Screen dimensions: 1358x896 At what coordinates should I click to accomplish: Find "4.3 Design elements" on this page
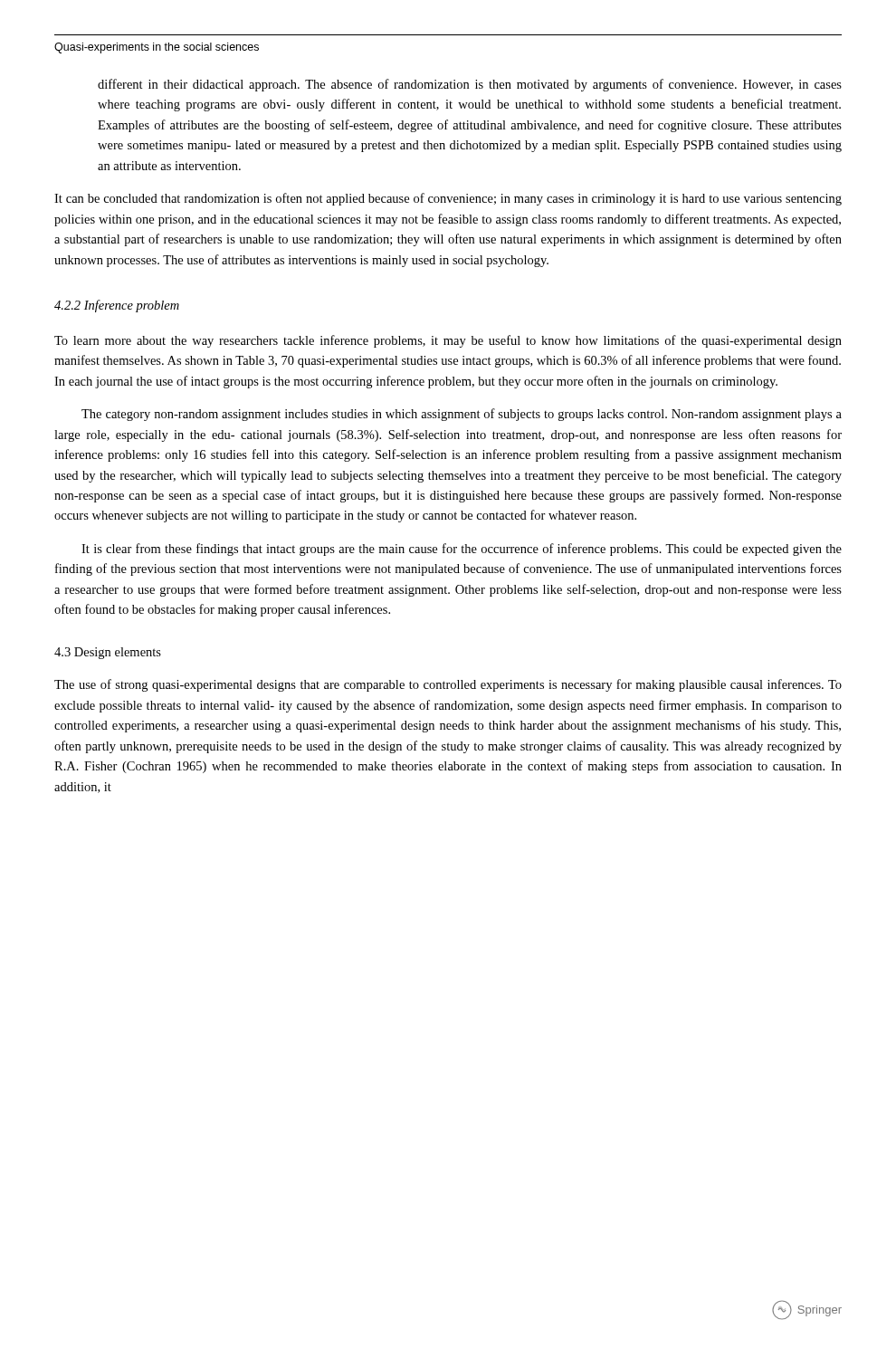click(108, 652)
